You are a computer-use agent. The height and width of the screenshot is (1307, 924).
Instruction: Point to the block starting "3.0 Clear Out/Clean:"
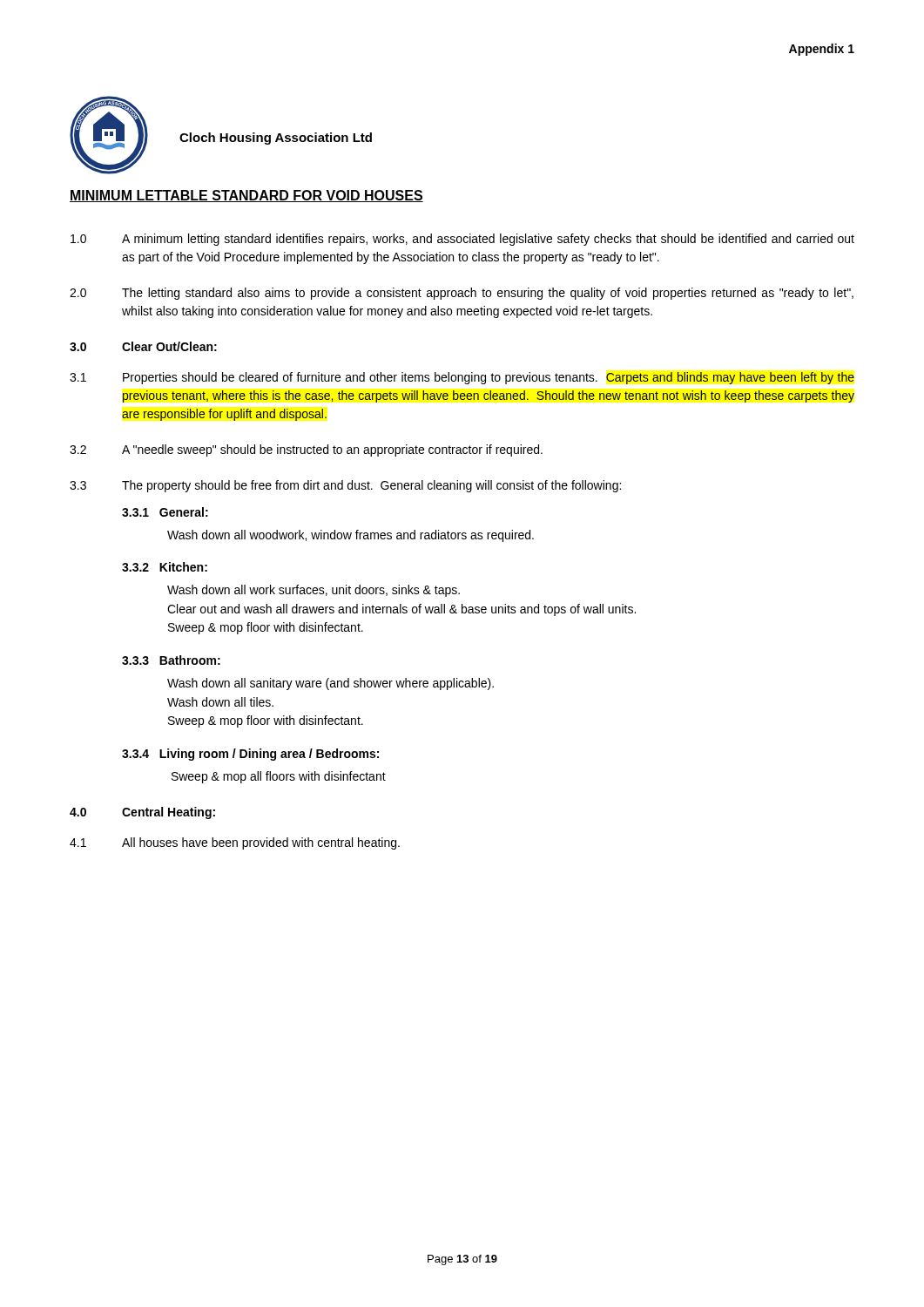point(143,346)
